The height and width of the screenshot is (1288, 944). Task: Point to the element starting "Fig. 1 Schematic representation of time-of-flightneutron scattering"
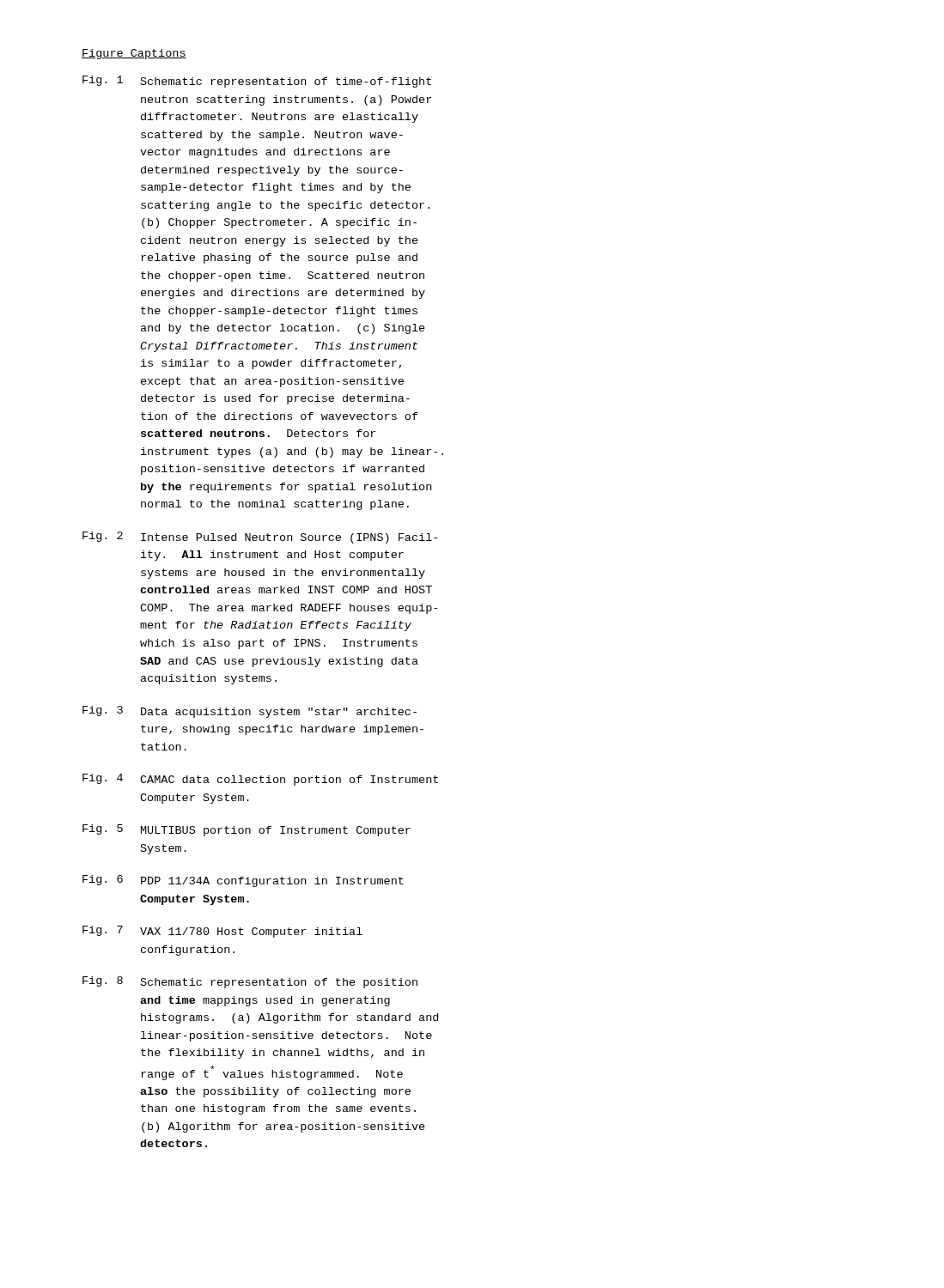[374, 294]
